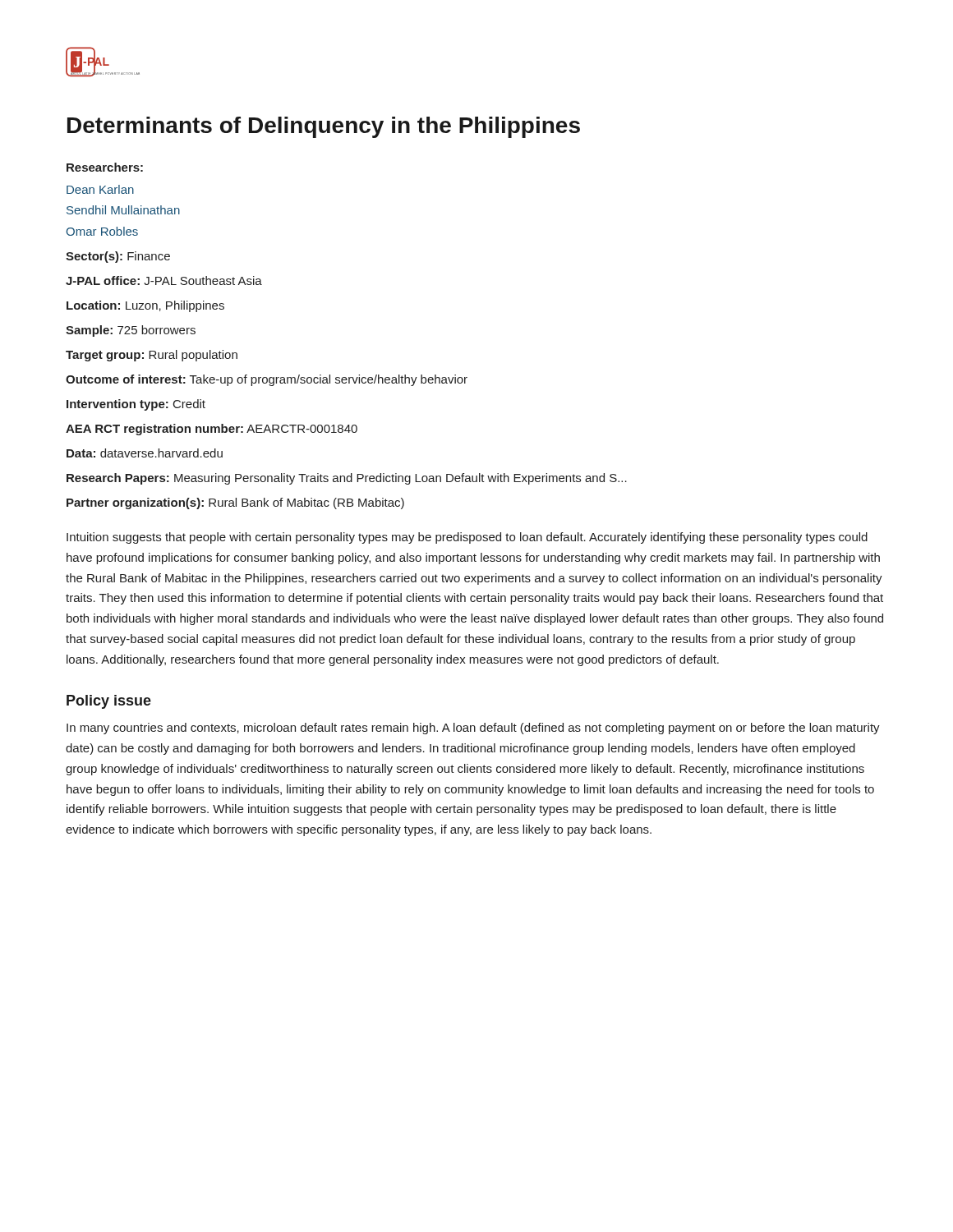
Task: Point to the element starting "Intuition suggests that people with certain"
Action: pyautogui.click(x=476, y=599)
